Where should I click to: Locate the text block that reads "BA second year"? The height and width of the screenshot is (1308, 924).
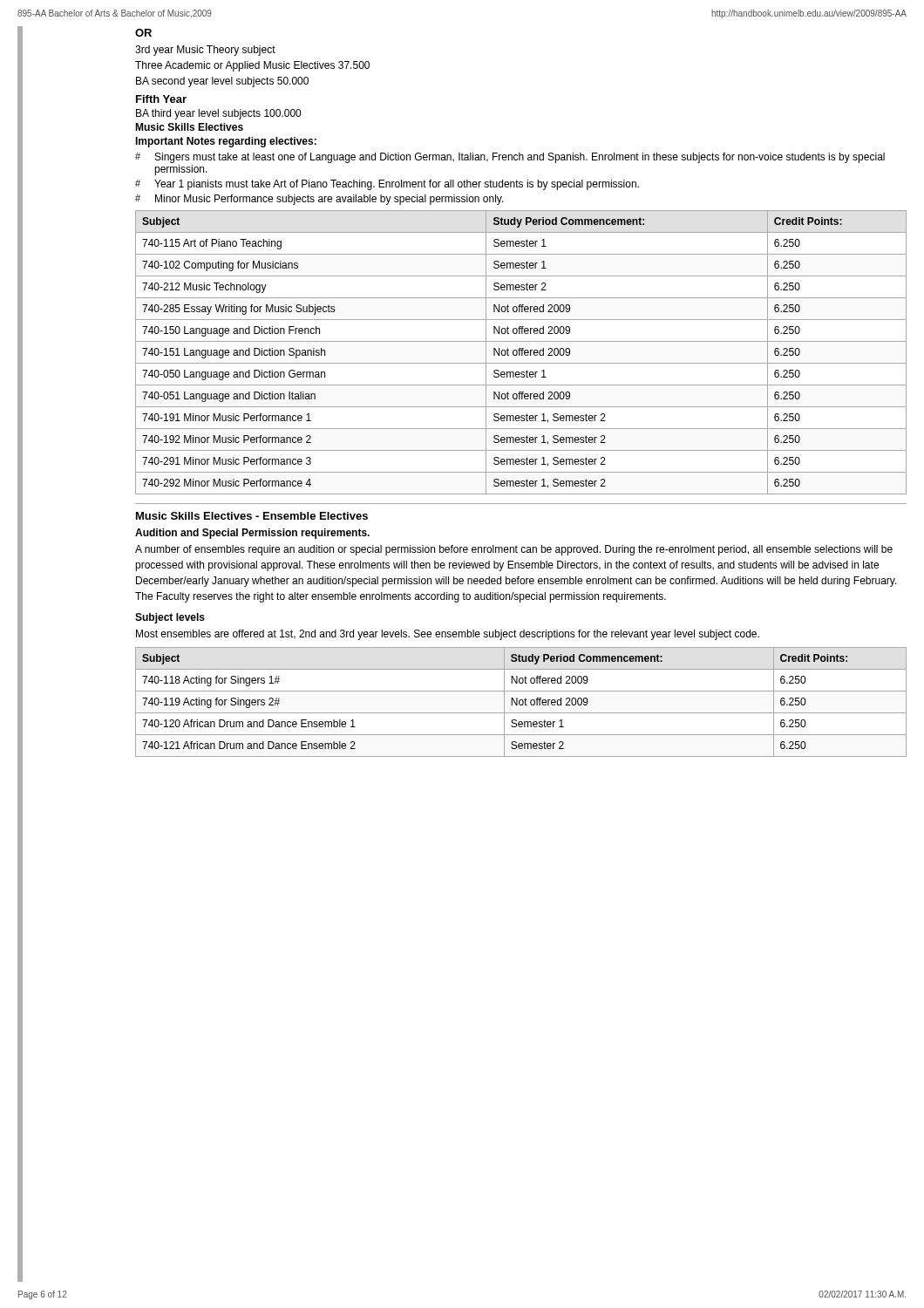[222, 81]
